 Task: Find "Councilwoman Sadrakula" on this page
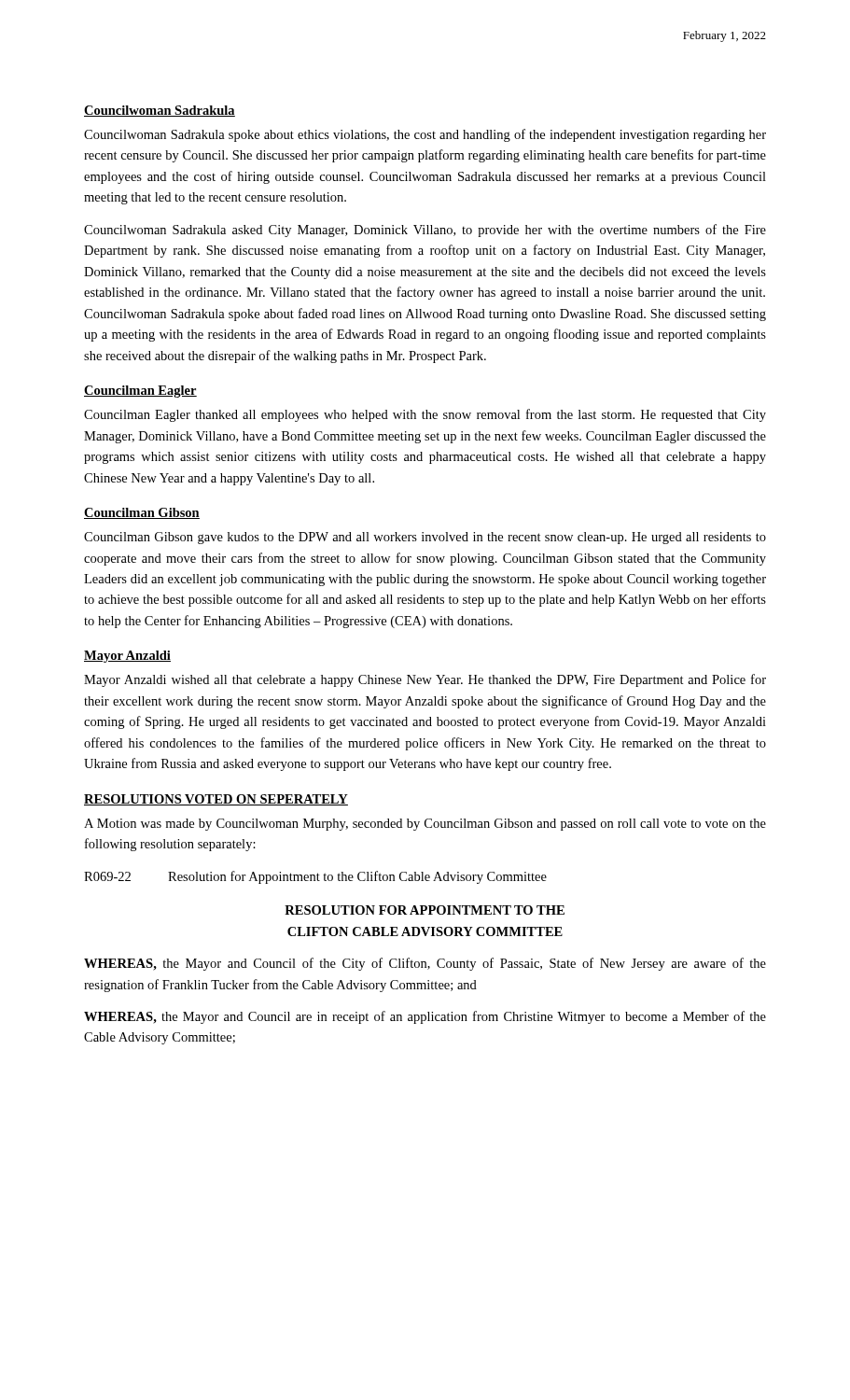pyautogui.click(x=159, y=110)
